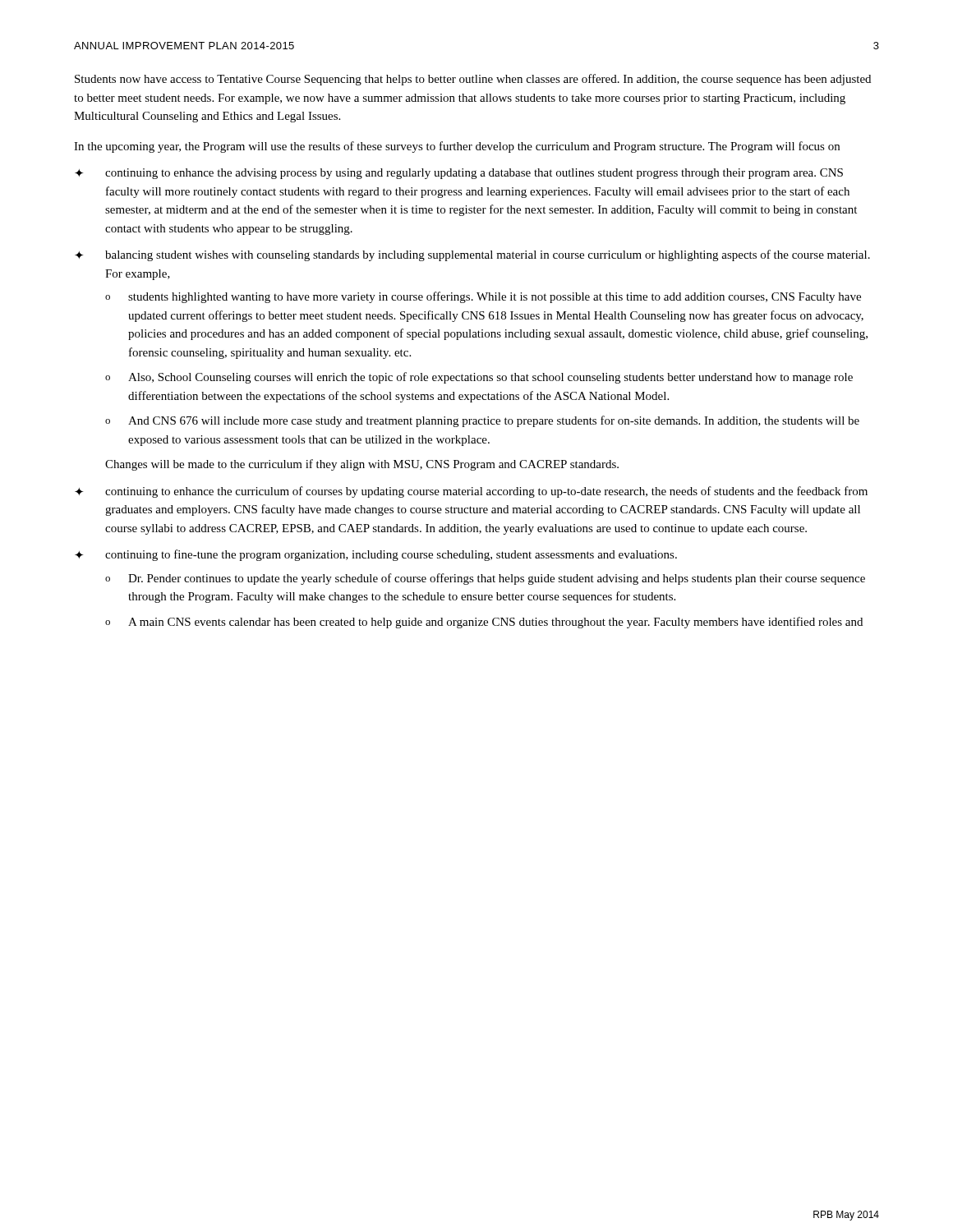Select the list item with the text "o Also, School Counseling"
The width and height of the screenshot is (953, 1232).
click(x=492, y=386)
